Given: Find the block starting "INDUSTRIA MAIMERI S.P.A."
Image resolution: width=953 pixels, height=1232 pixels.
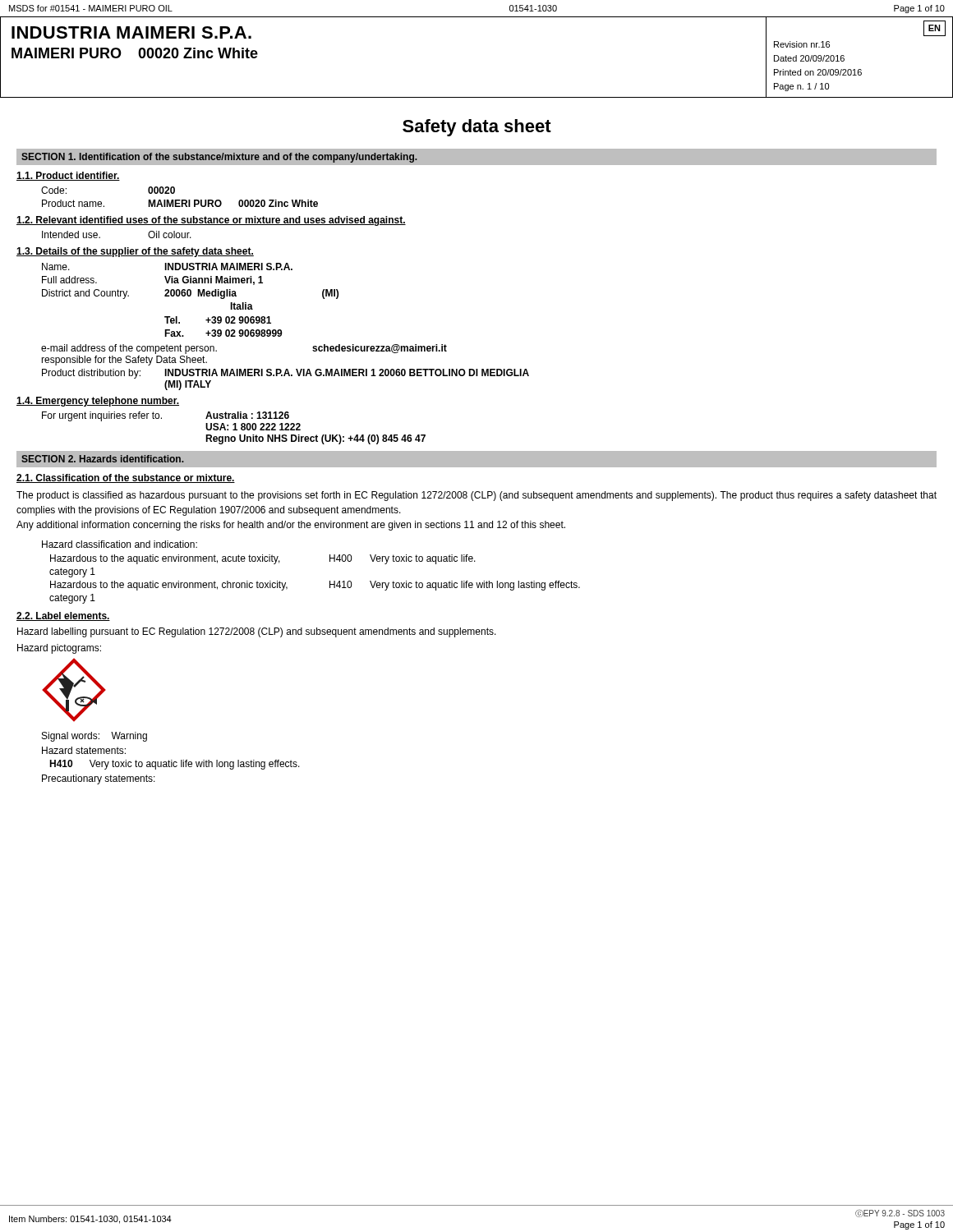Looking at the screenshot, I should pos(132,32).
